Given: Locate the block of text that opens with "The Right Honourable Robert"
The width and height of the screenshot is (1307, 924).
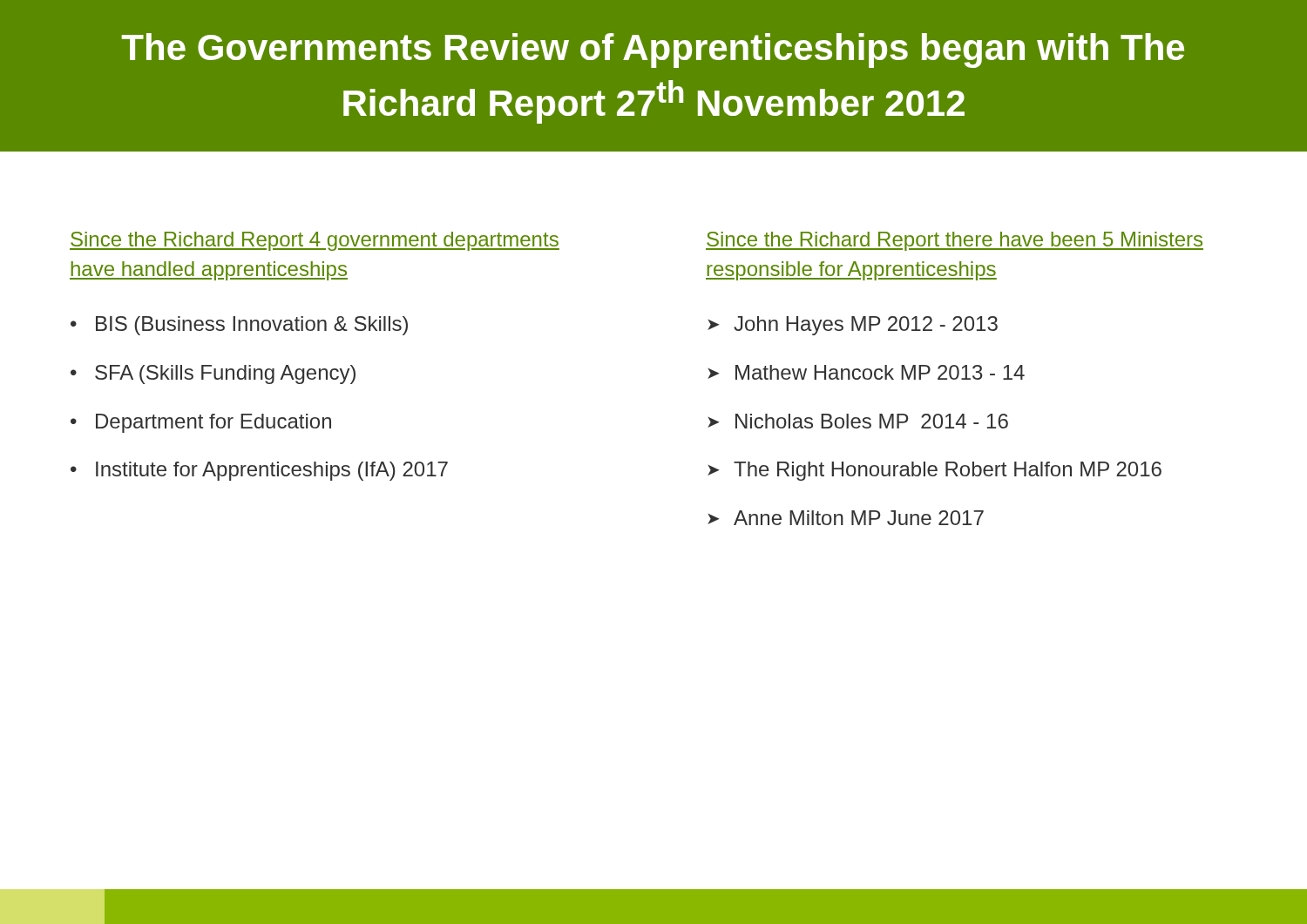Looking at the screenshot, I should coord(948,469).
